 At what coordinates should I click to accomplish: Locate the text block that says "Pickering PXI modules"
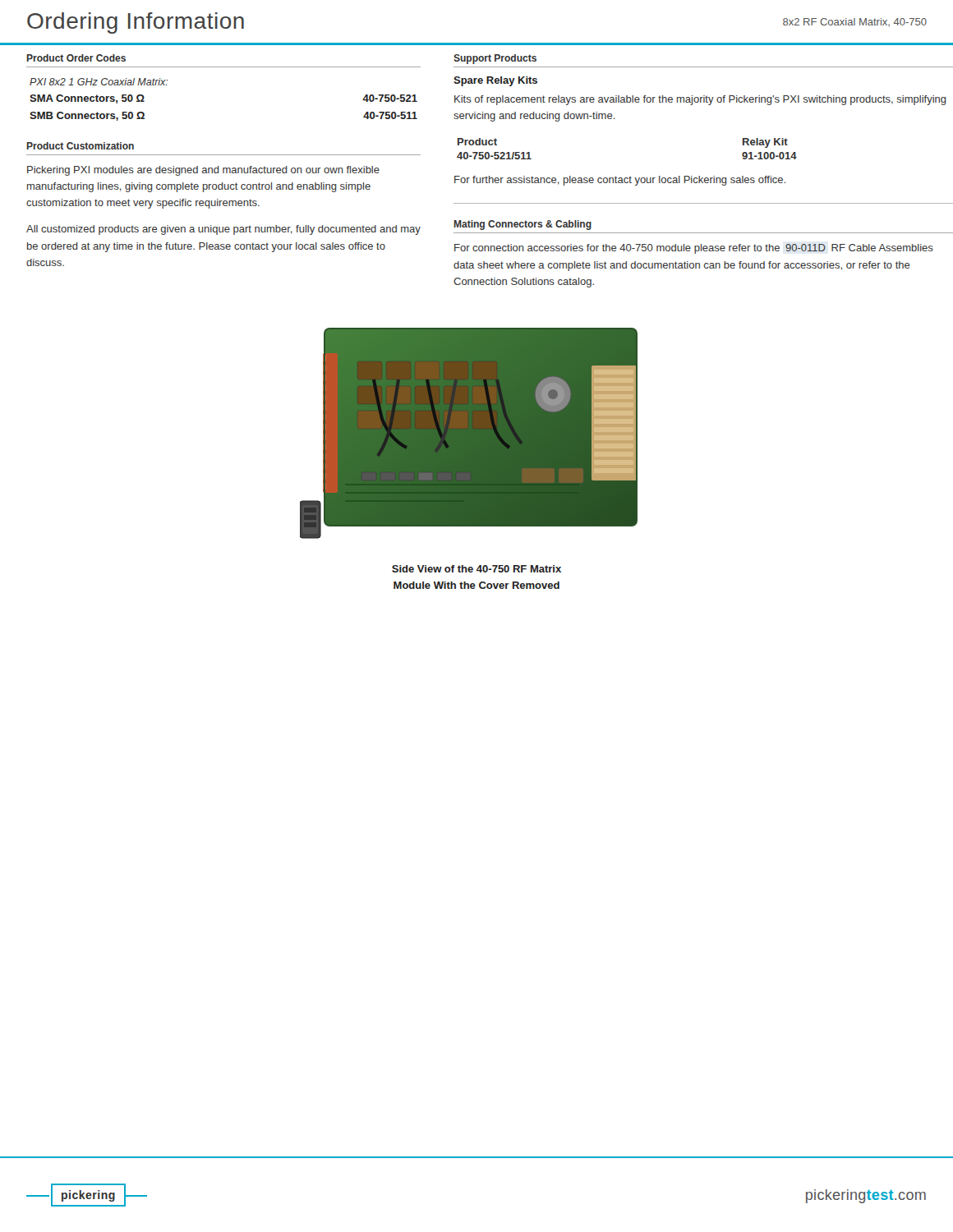point(203,186)
